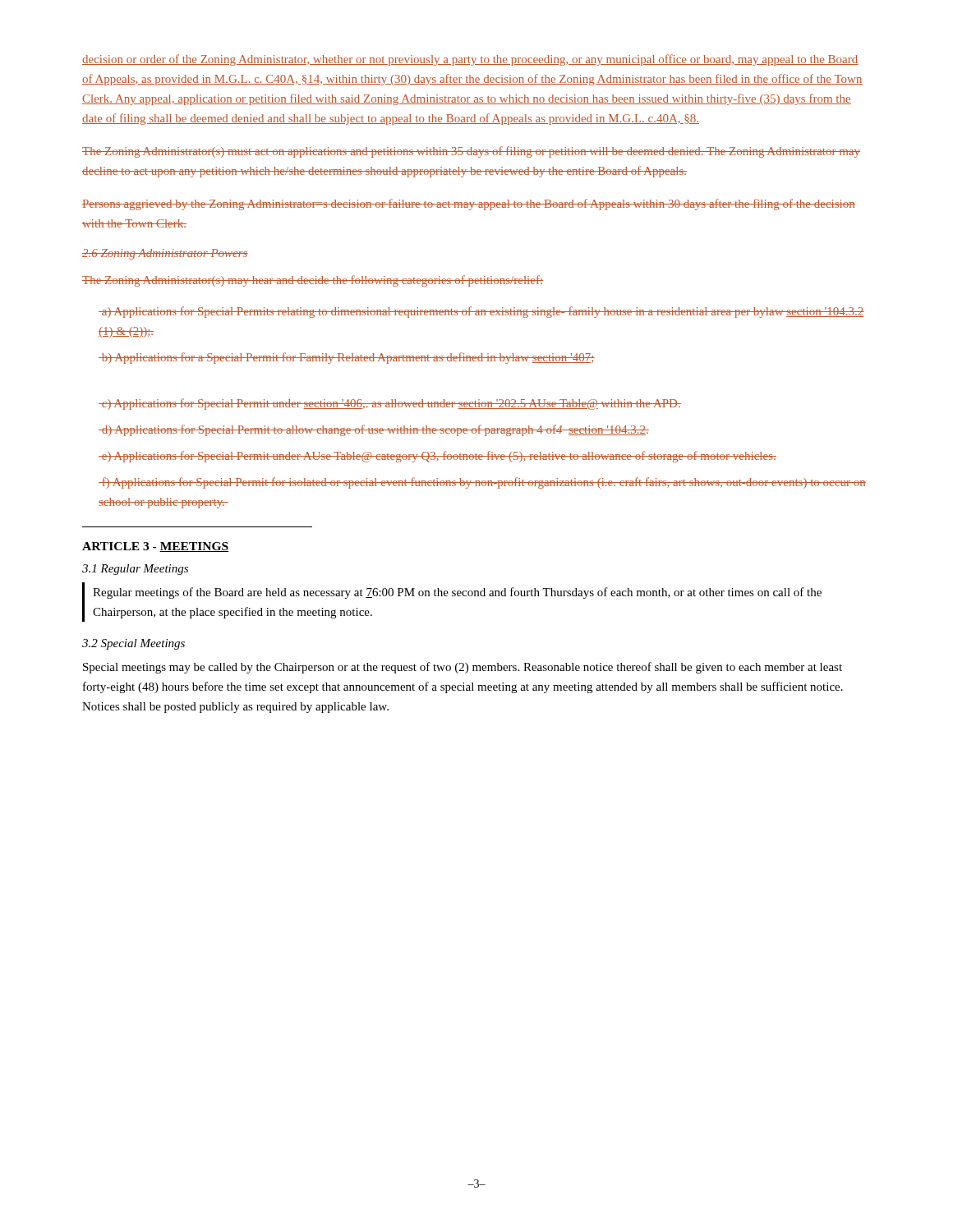Click on the text block starting "Persons aggrieved by the Zoning Administrator=s decision"
The height and width of the screenshot is (1232, 953).
tap(469, 214)
